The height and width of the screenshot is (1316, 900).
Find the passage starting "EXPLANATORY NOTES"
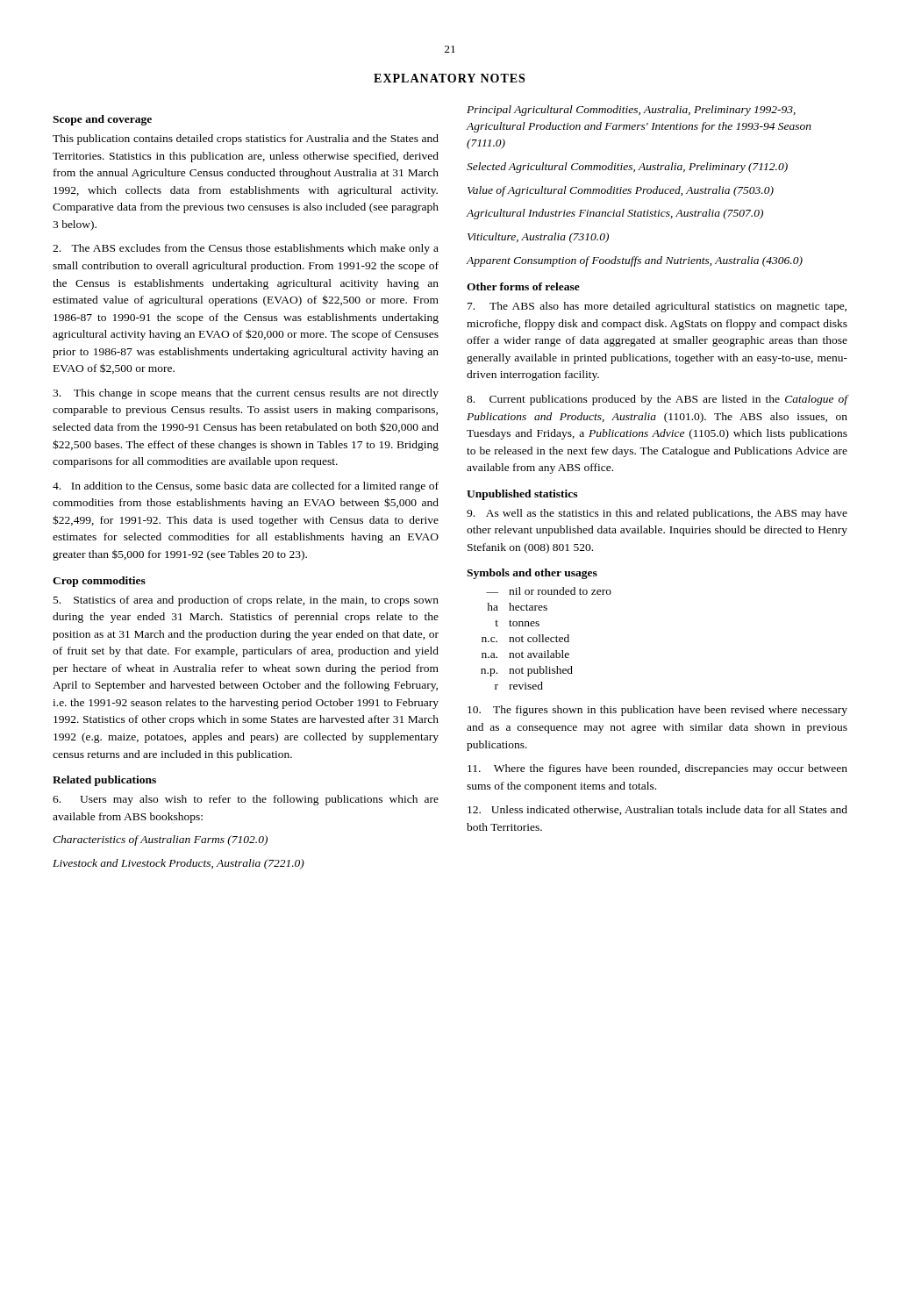click(x=450, y=79)
